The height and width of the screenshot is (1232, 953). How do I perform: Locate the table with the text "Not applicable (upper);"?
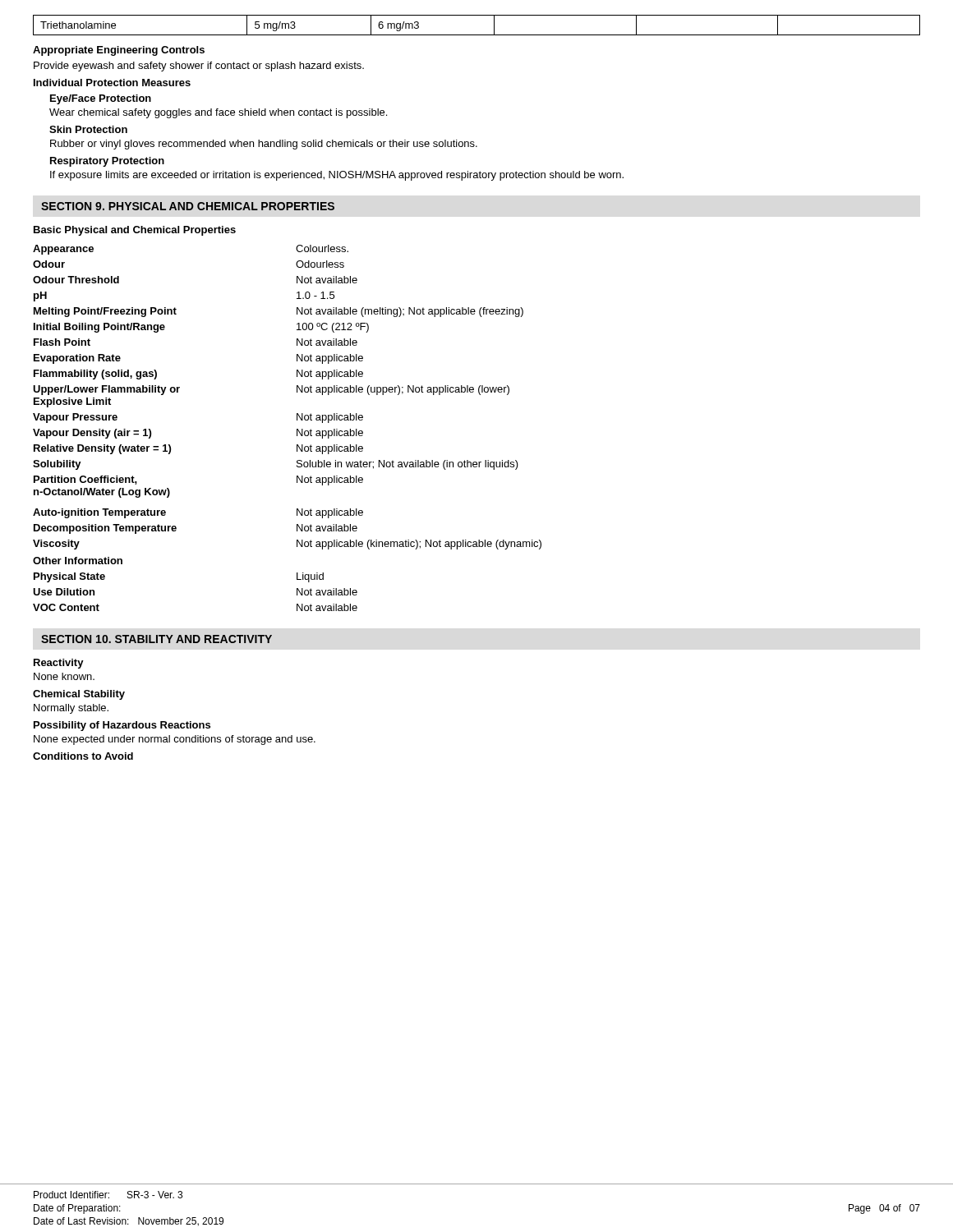coord(476,428)
